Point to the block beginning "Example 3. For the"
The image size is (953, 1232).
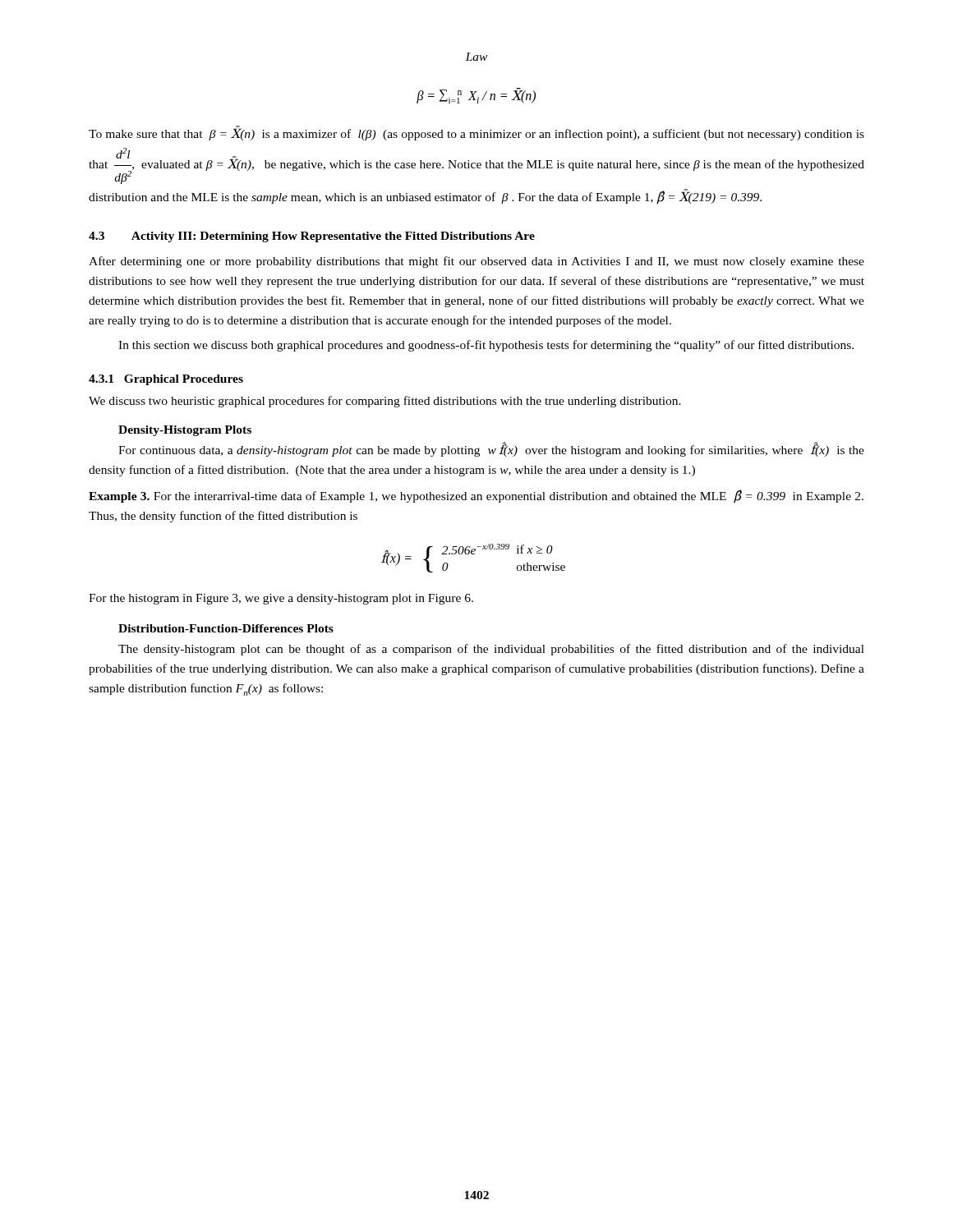click(x=476, y=506)
